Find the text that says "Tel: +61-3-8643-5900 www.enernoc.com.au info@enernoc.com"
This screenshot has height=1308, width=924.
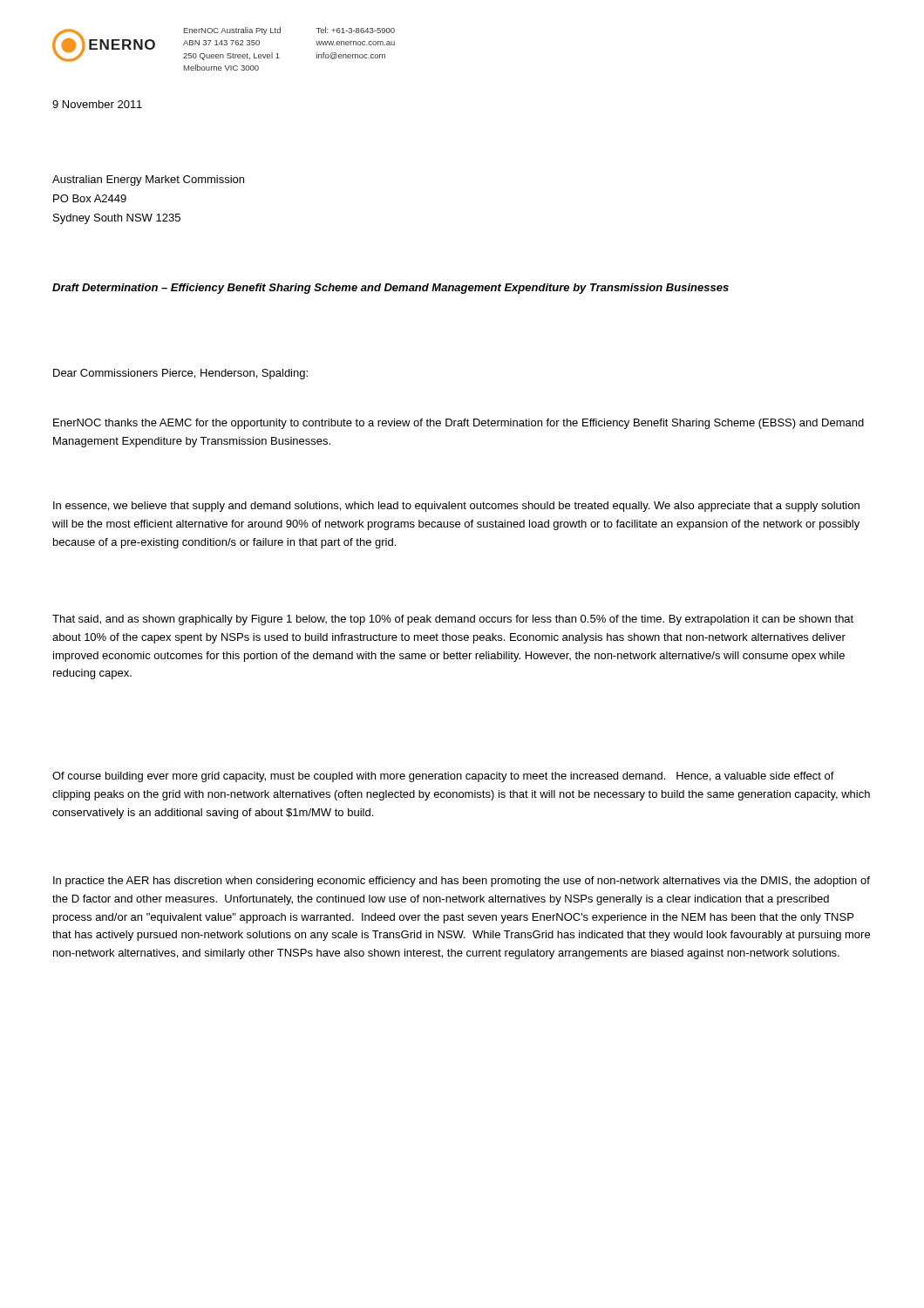point(356,43)
